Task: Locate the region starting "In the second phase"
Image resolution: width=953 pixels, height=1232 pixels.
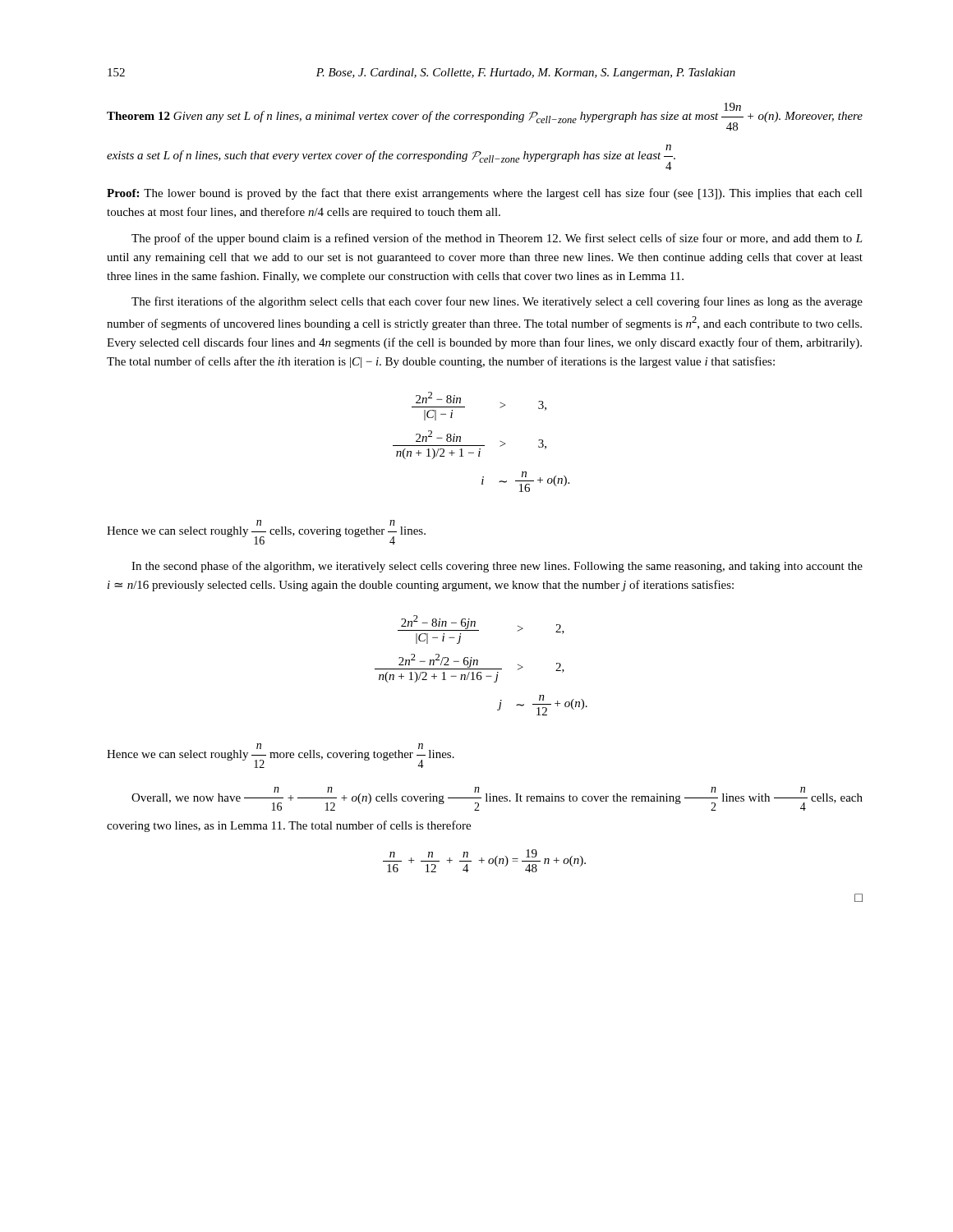Action: coord(485,575)
